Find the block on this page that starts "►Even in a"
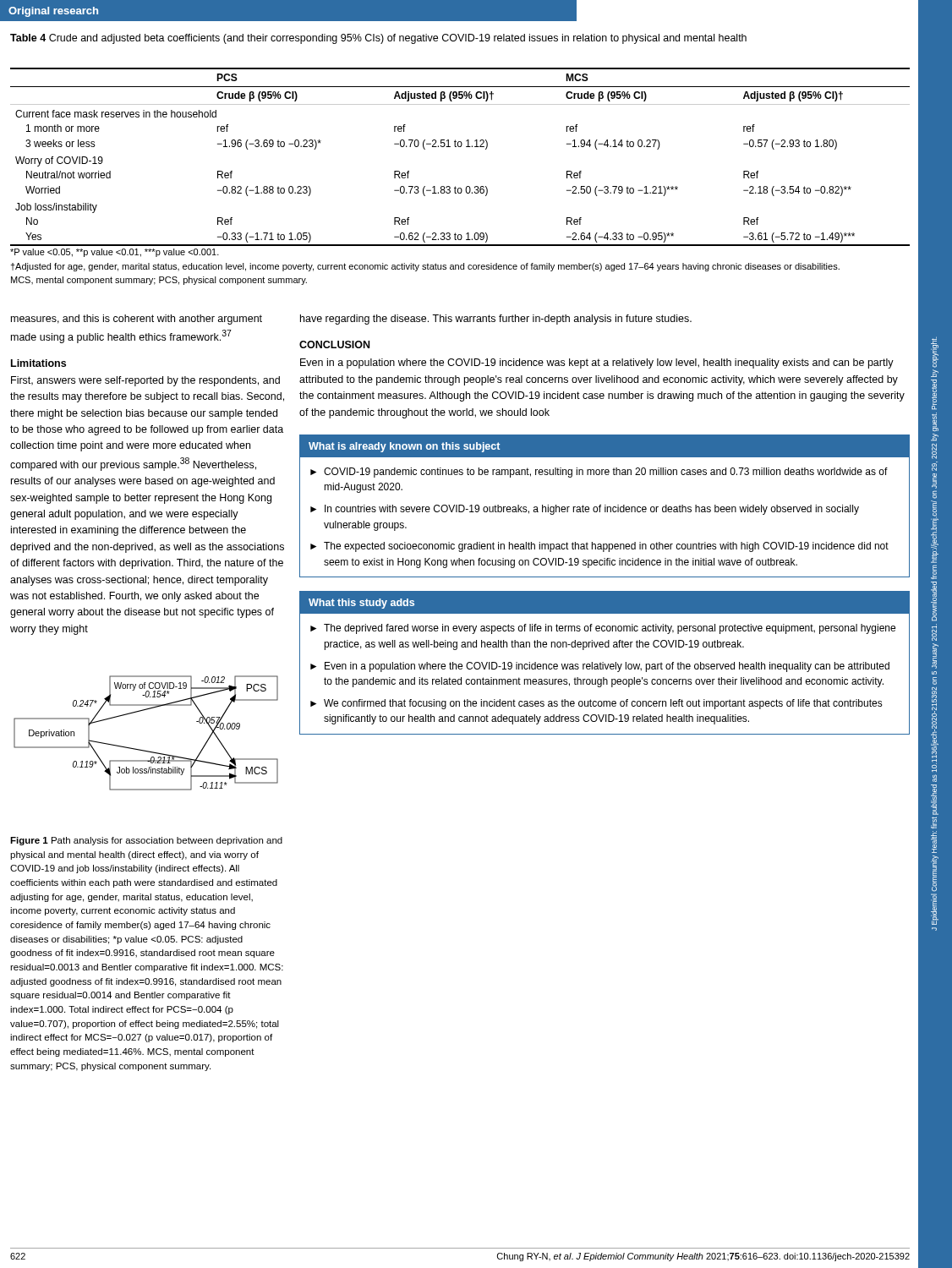This screenshot has height=1268, width=952. click(605, 674)
